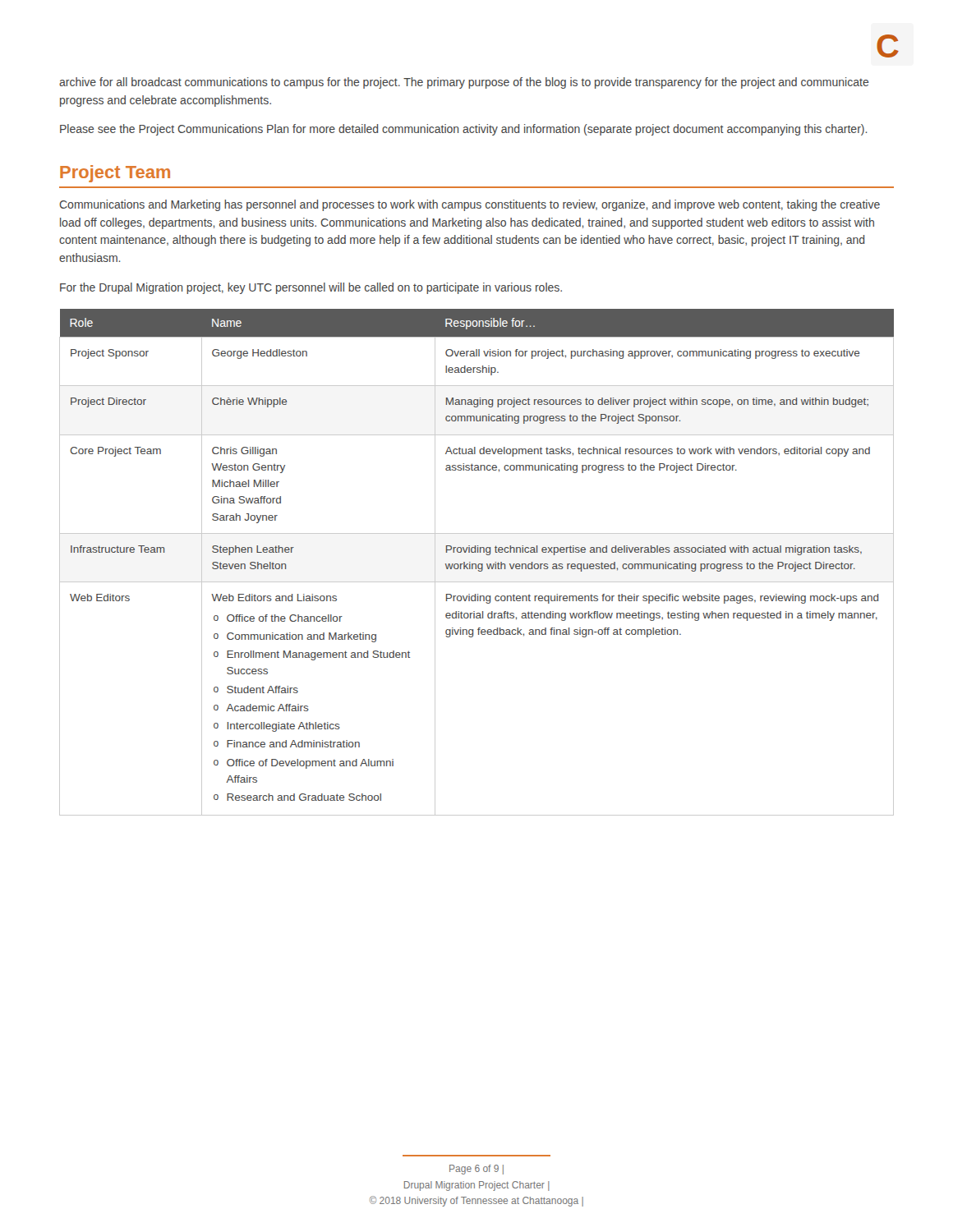This screenshot has height=1232, width=953.
Task: Locate the section header
Action: (x=476, y=173)
